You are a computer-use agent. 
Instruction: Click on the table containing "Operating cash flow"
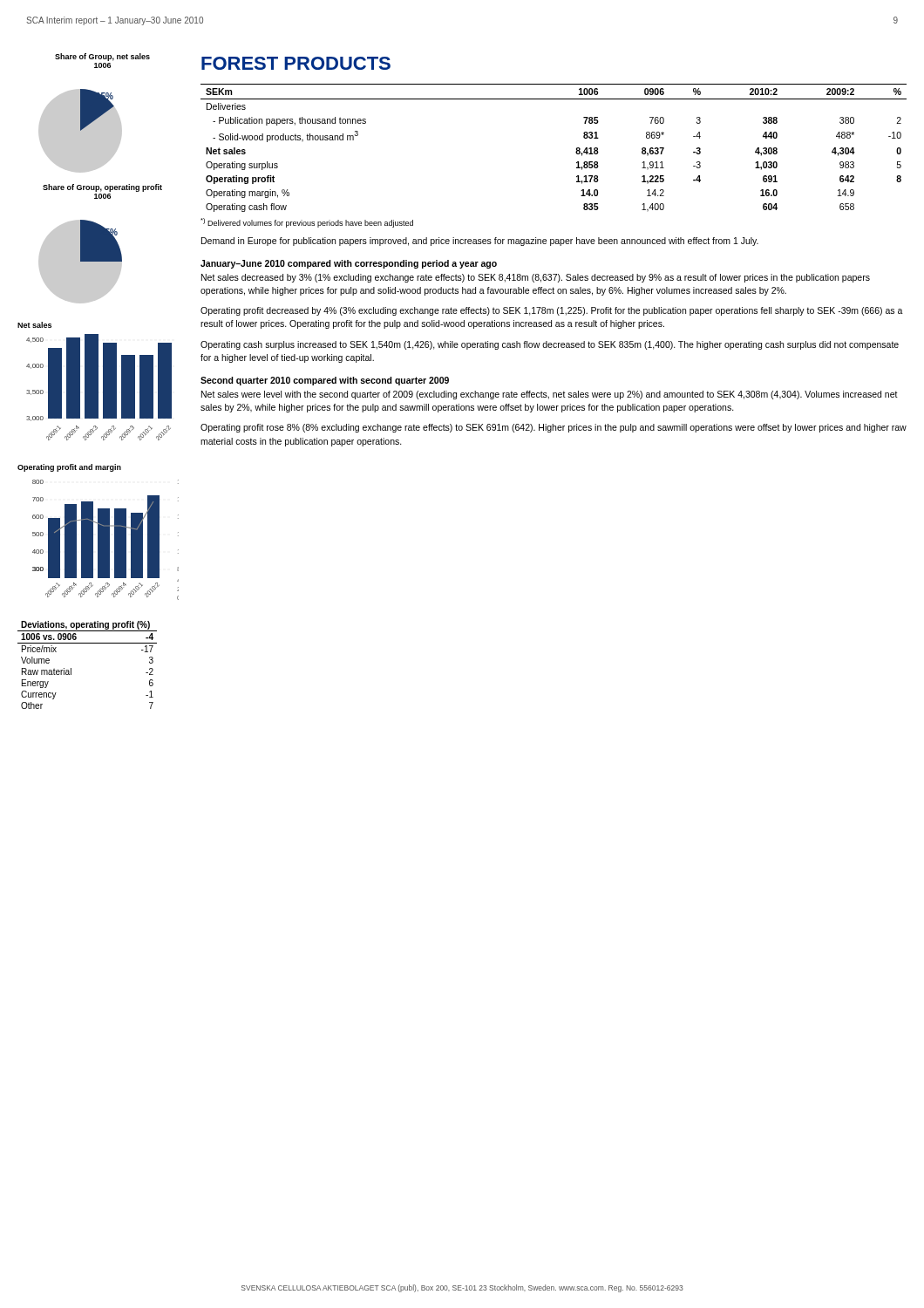pyautogui.click(x=554, y=148)
